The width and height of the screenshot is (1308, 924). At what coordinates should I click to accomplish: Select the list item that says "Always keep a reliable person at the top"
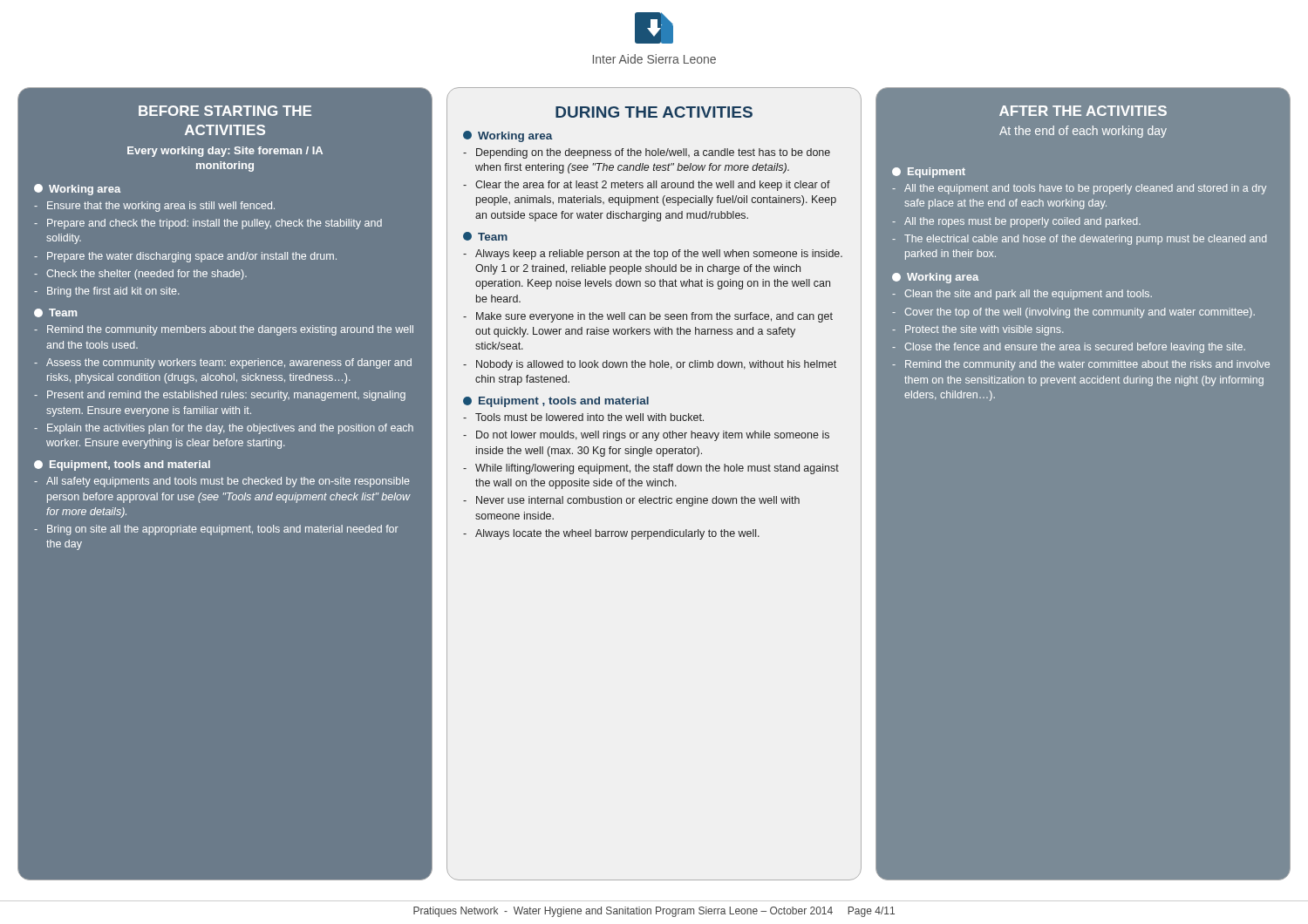pyautogui.click(x=659, y=276)
